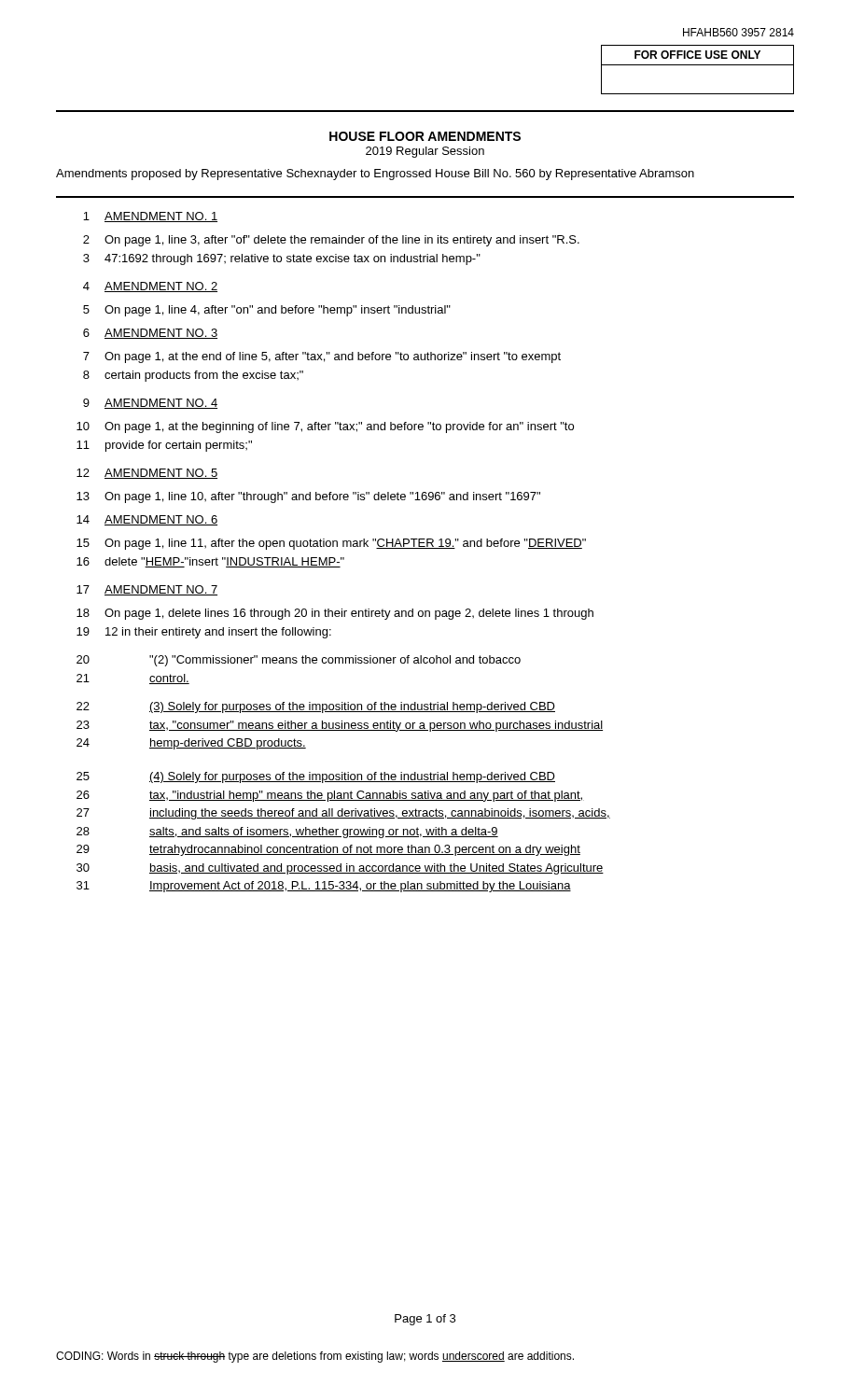Click the passage that begins "18 On page 1, delete lines 16"
The image size is (850, 1400).
[425, 622]
